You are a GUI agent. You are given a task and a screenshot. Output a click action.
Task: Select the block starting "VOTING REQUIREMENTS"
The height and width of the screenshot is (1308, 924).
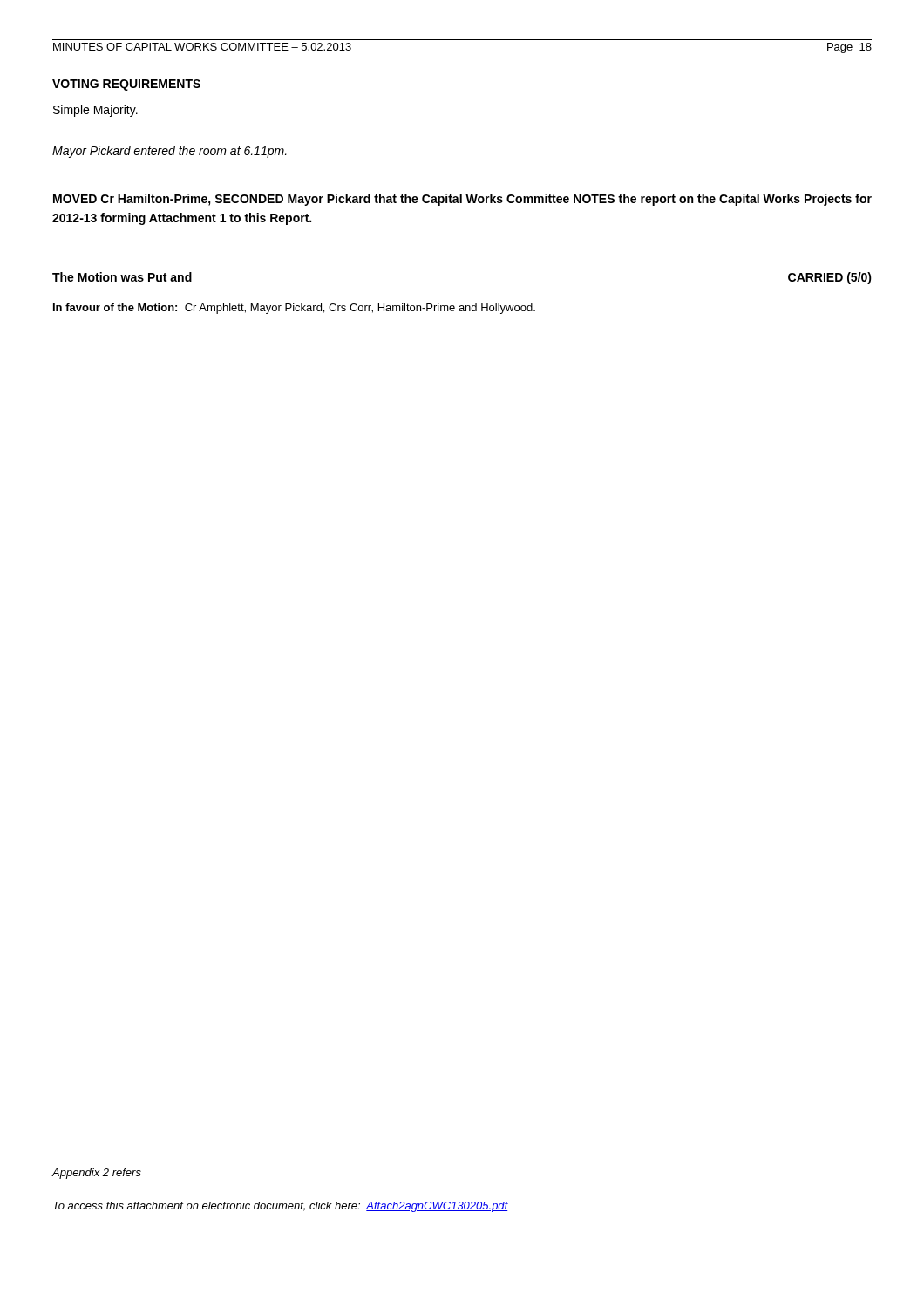(x=127, y=84)
